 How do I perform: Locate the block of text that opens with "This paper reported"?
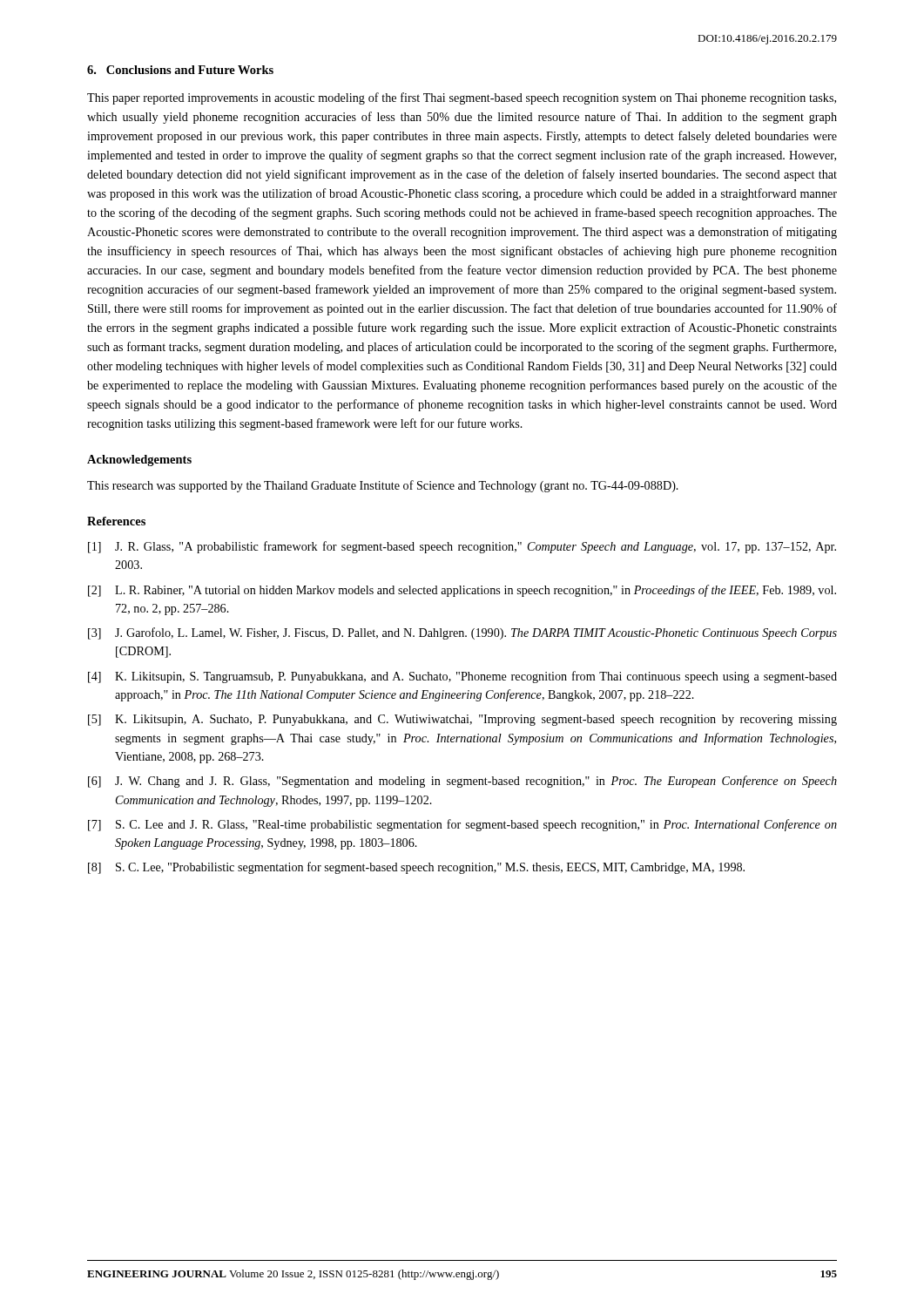click(x=462, y=260)
